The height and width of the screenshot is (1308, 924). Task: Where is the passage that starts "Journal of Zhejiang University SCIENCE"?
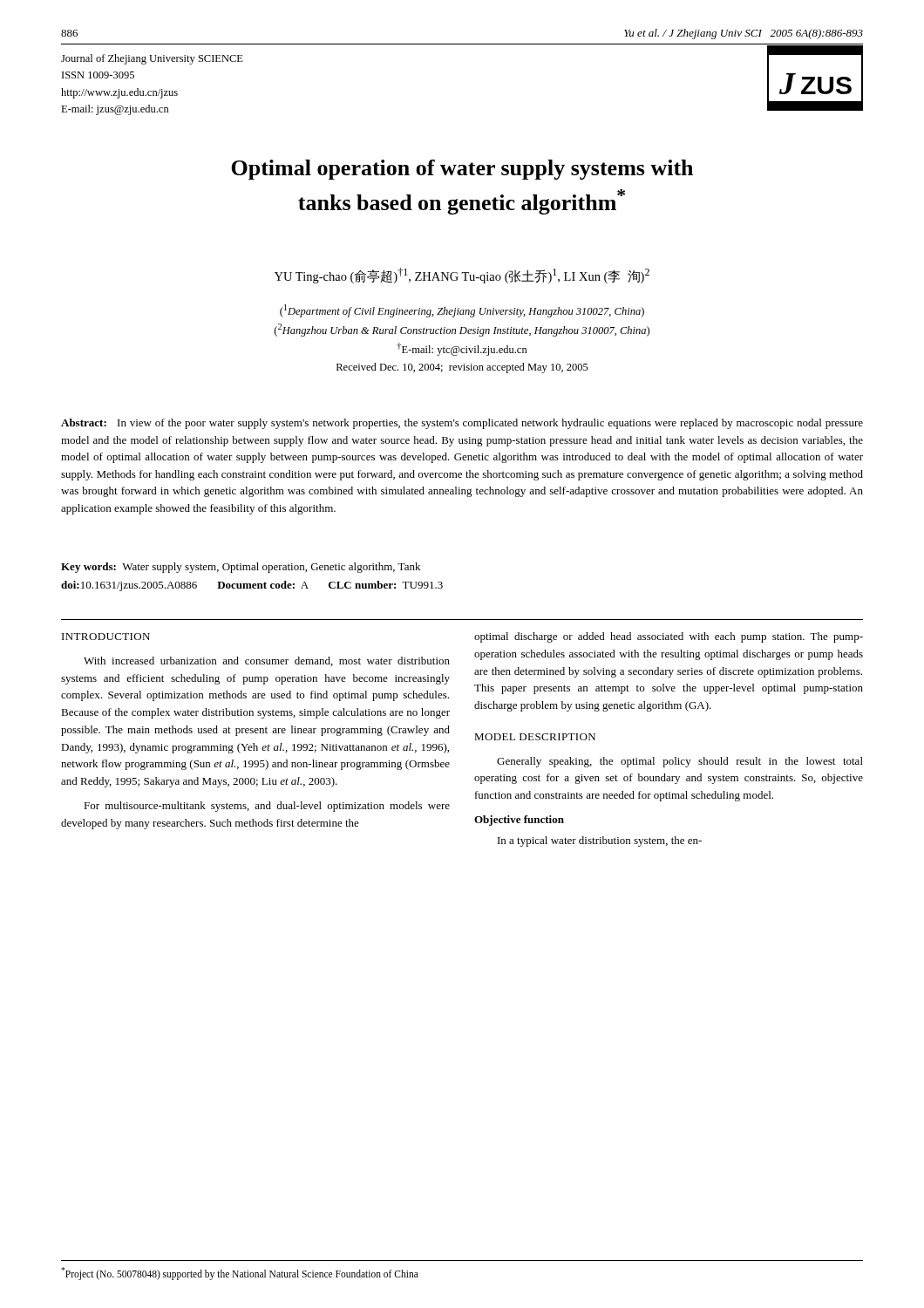click(x=152, y=84)
